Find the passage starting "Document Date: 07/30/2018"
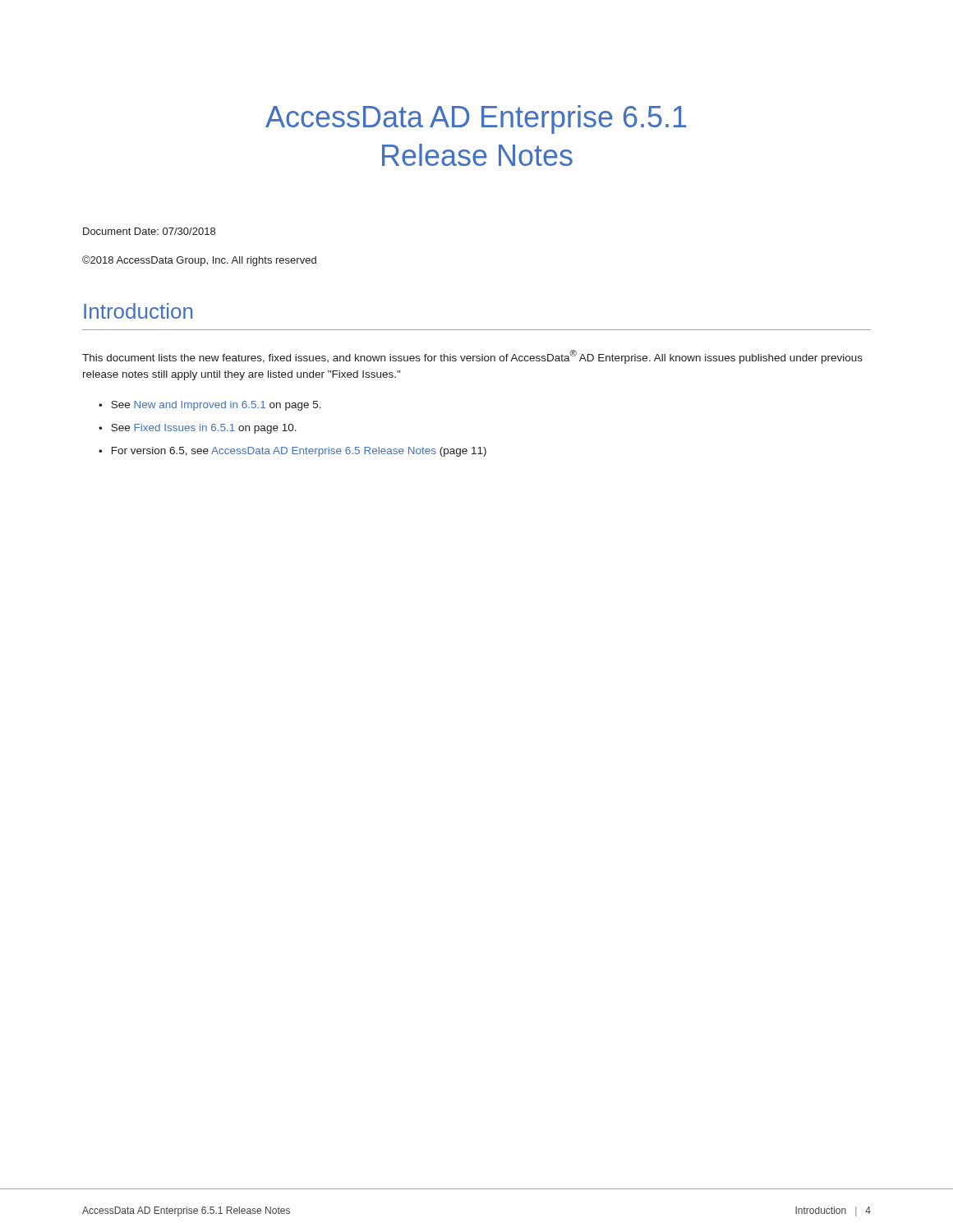Viewport: 953px width, 1232px height. [x=149, y=231]
